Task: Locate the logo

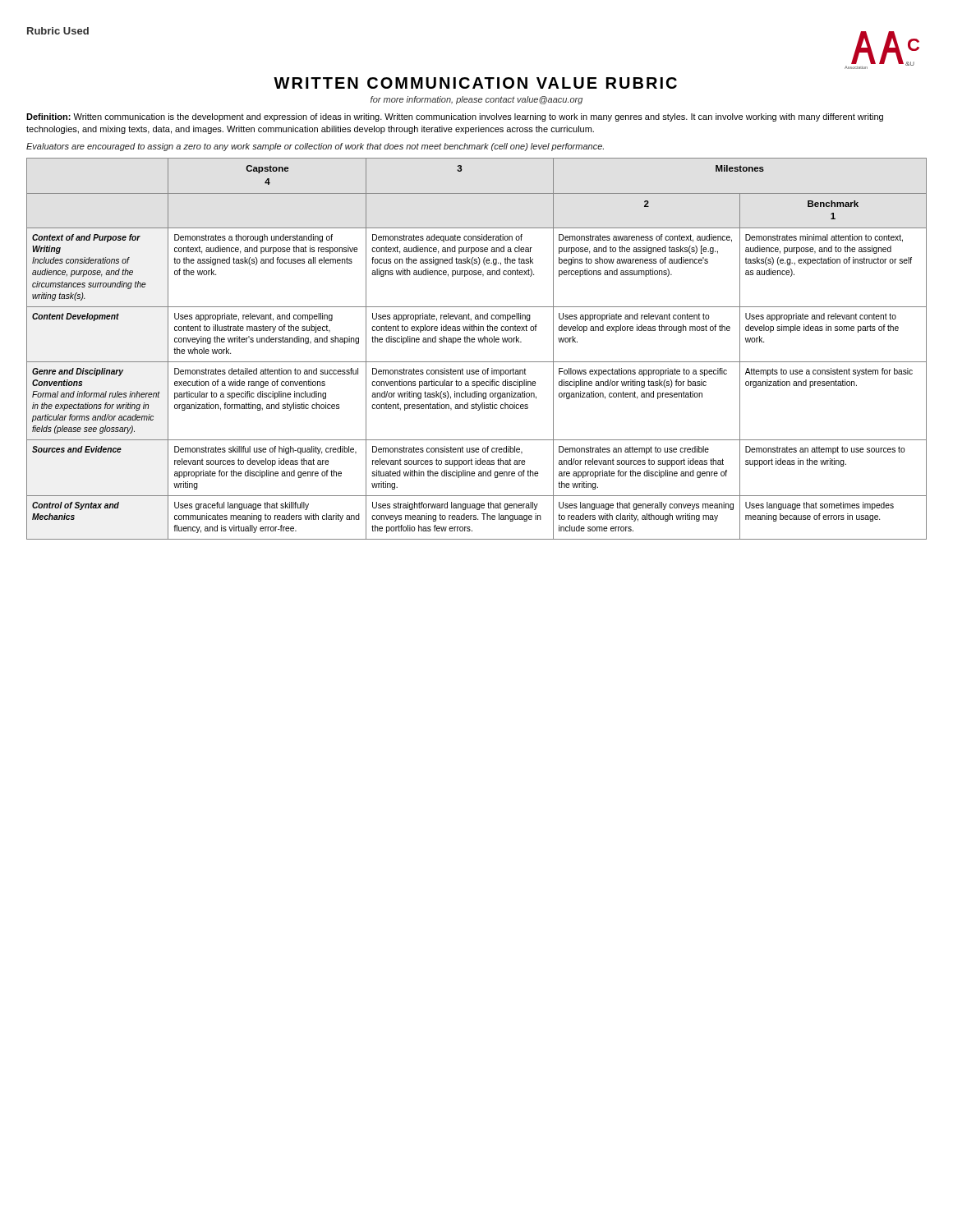Action: pyautogui.click(x=886, y=48)
